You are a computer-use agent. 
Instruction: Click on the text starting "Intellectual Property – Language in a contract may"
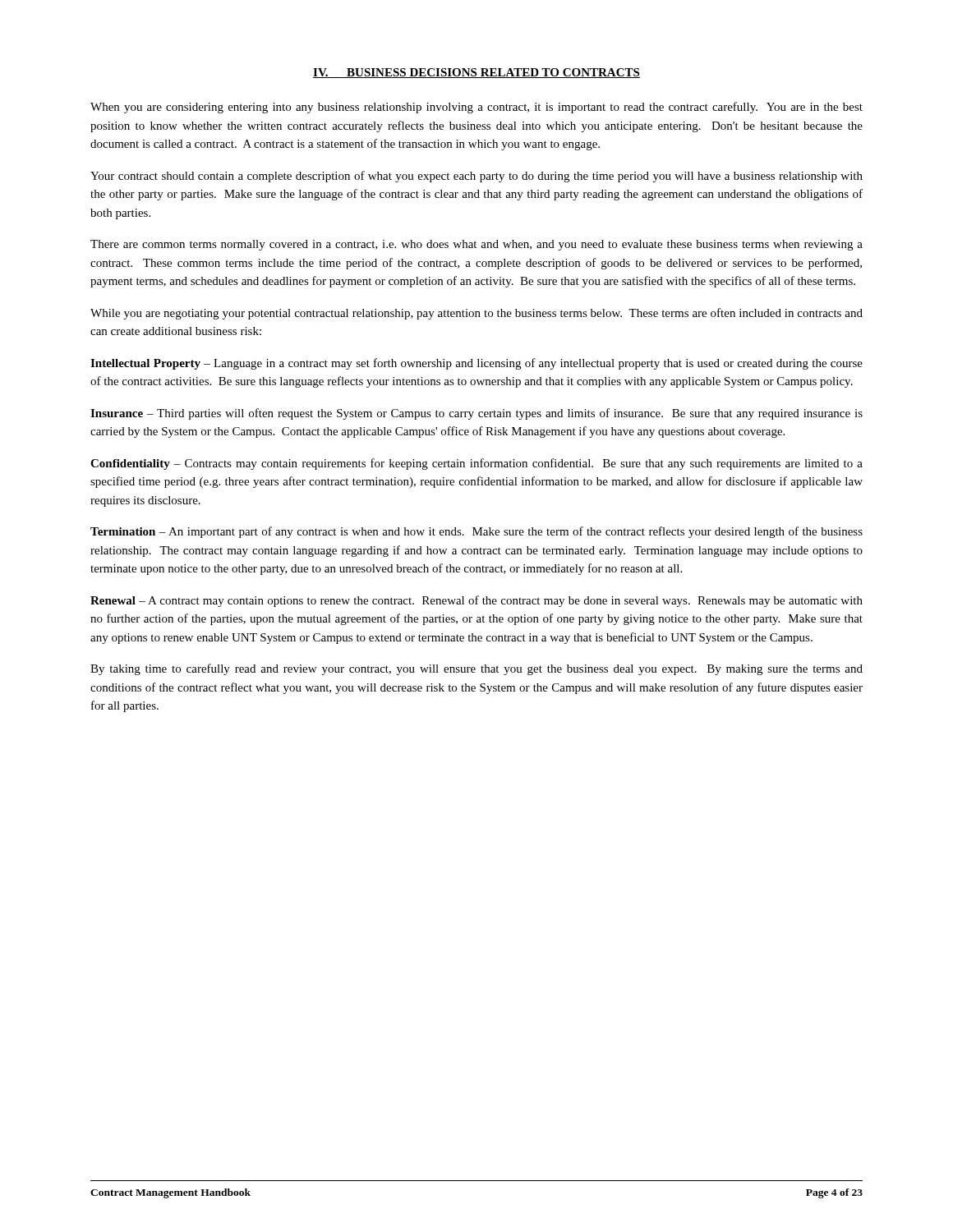pos(476,372)
